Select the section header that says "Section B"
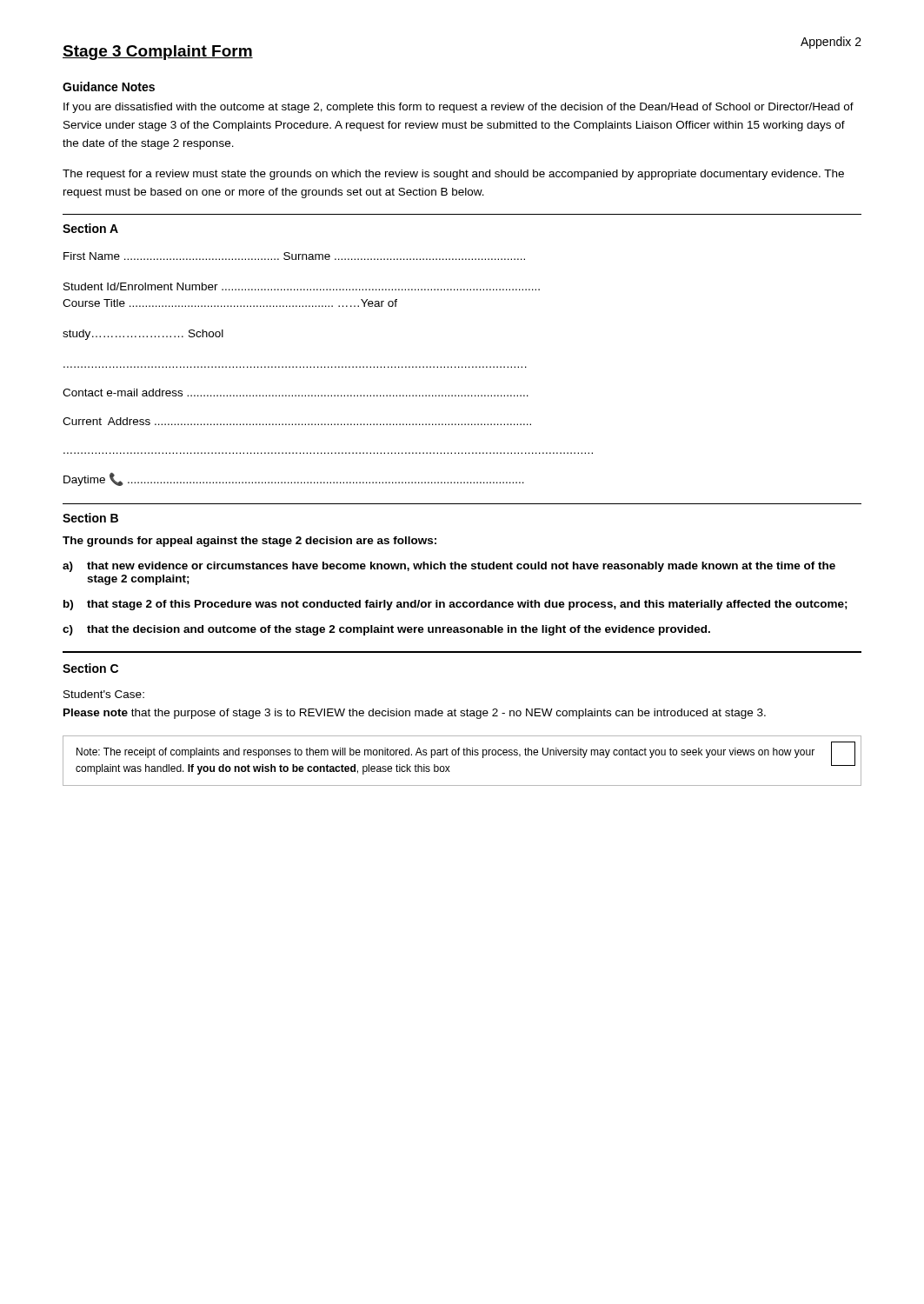 click(x=91, y=518)
